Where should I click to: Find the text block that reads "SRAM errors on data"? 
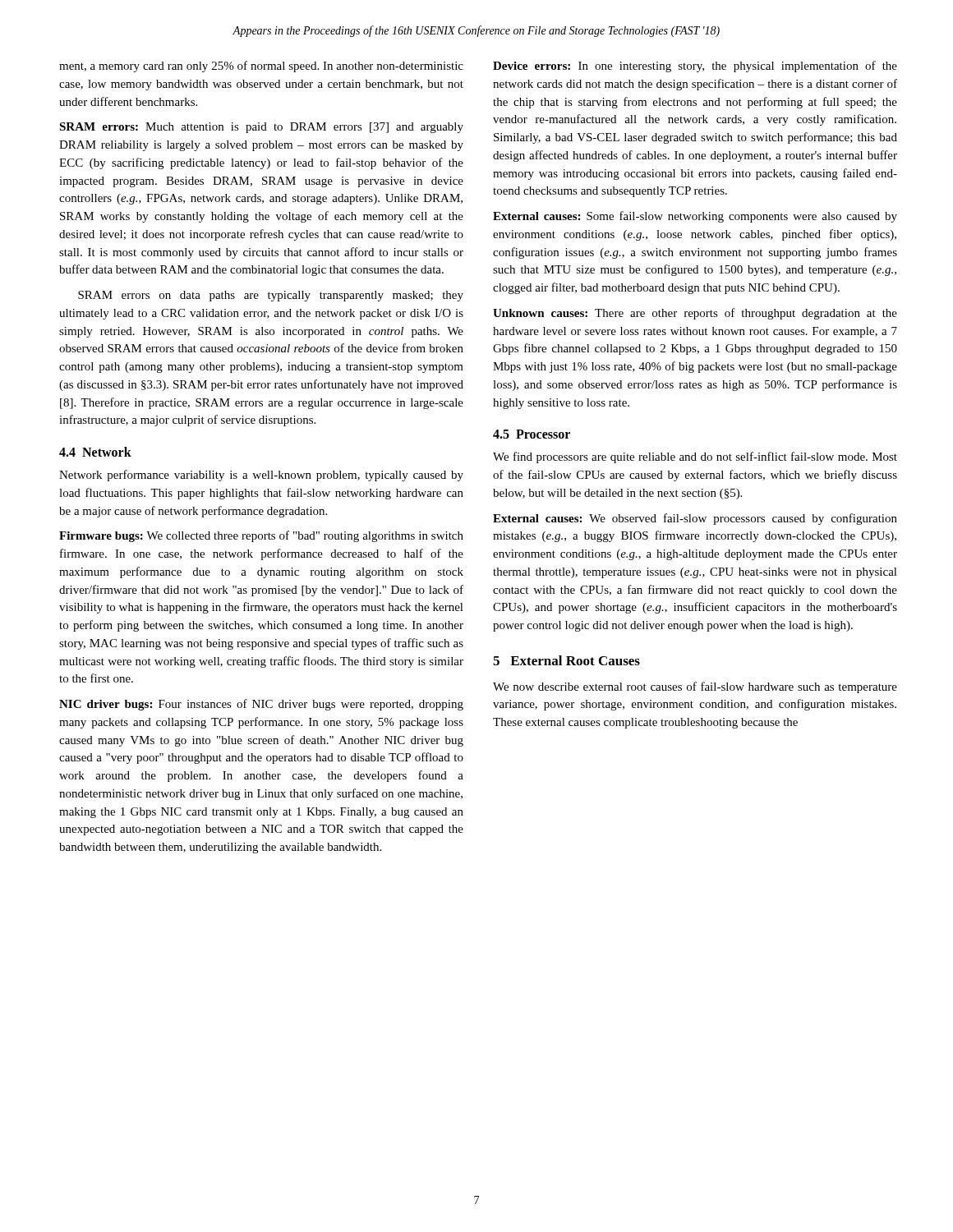tap(261, 358)
